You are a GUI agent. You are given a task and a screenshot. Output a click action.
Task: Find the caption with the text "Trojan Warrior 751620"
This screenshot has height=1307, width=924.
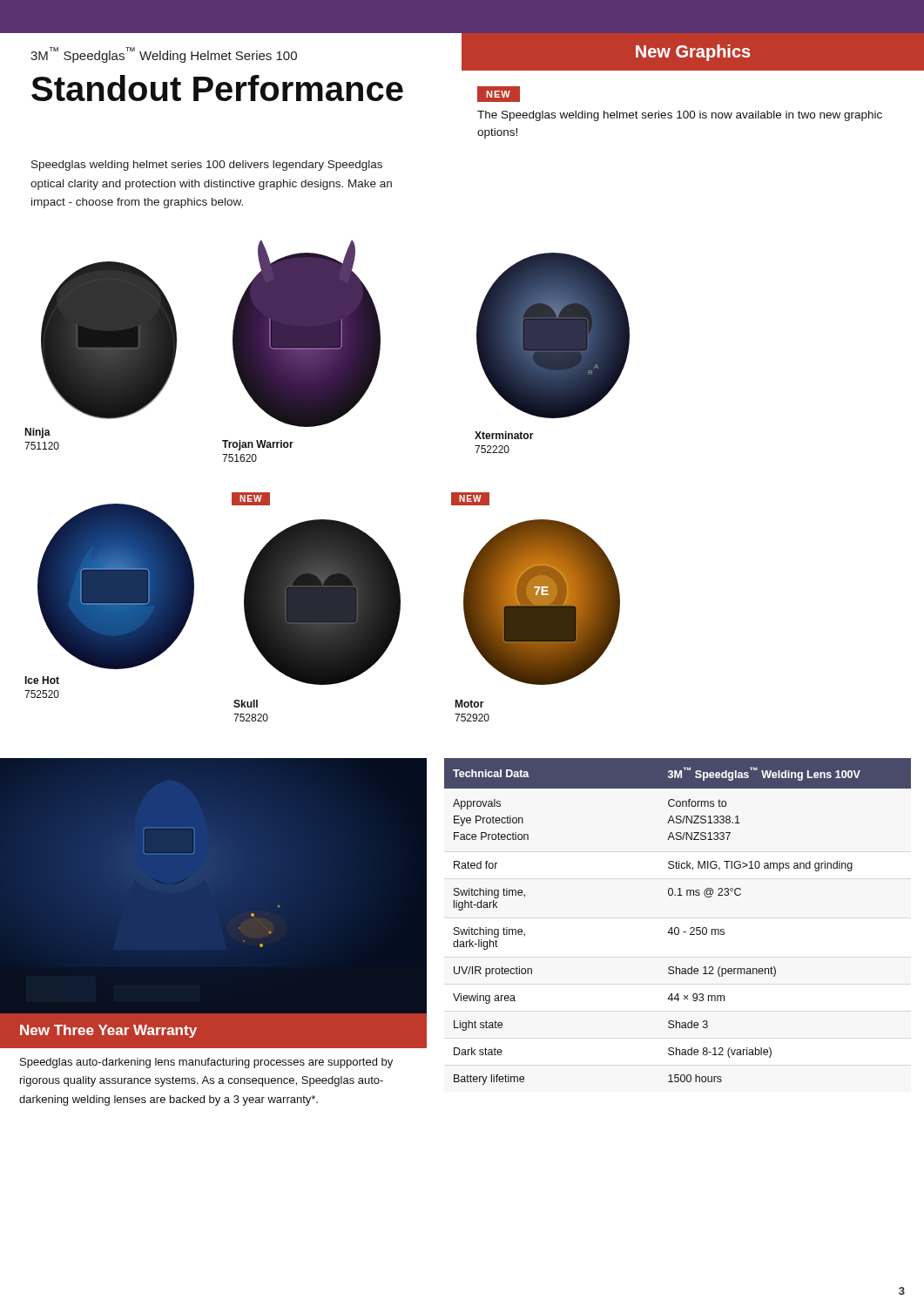[258, 451]
